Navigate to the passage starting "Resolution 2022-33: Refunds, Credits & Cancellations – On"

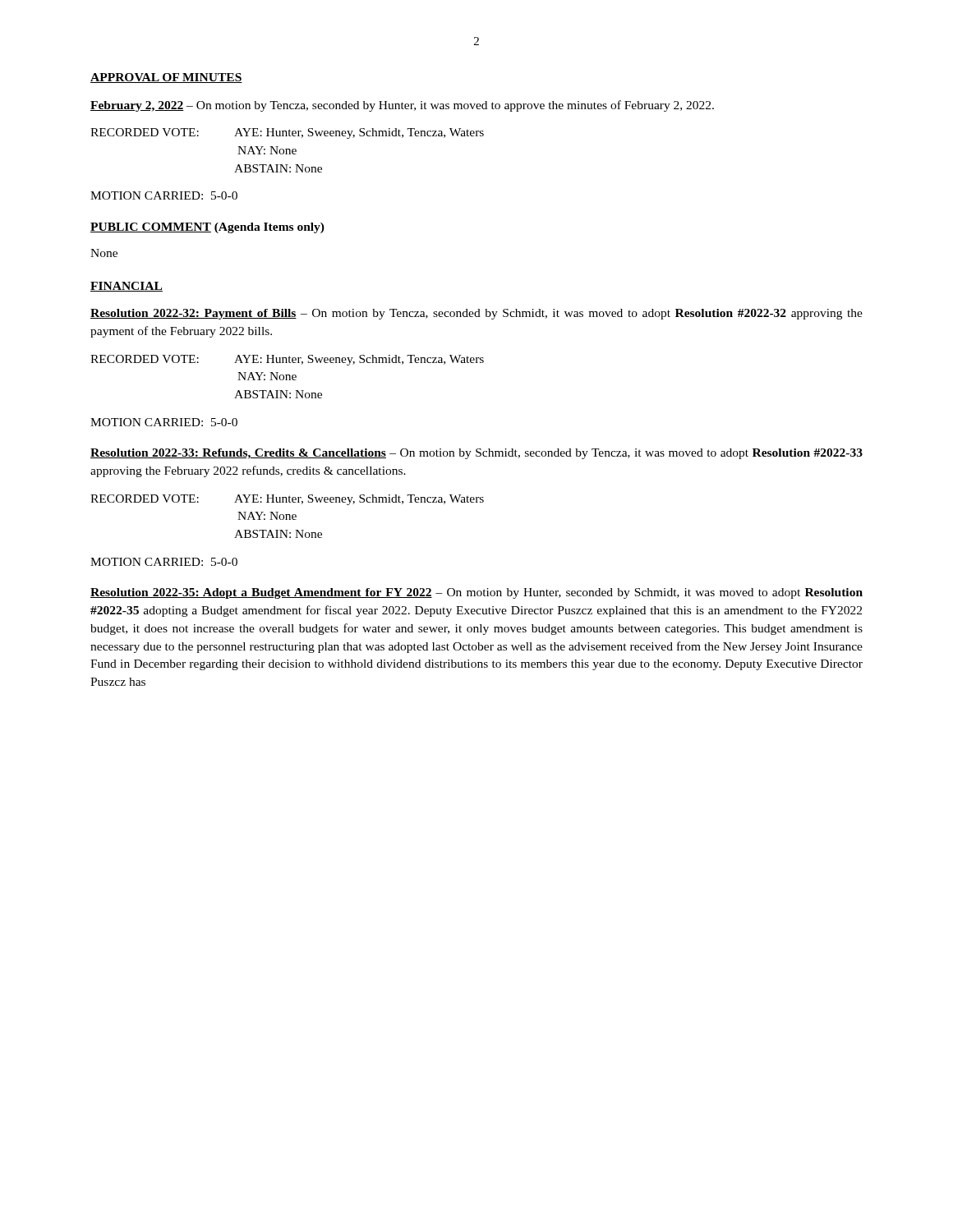click(476, 461)
